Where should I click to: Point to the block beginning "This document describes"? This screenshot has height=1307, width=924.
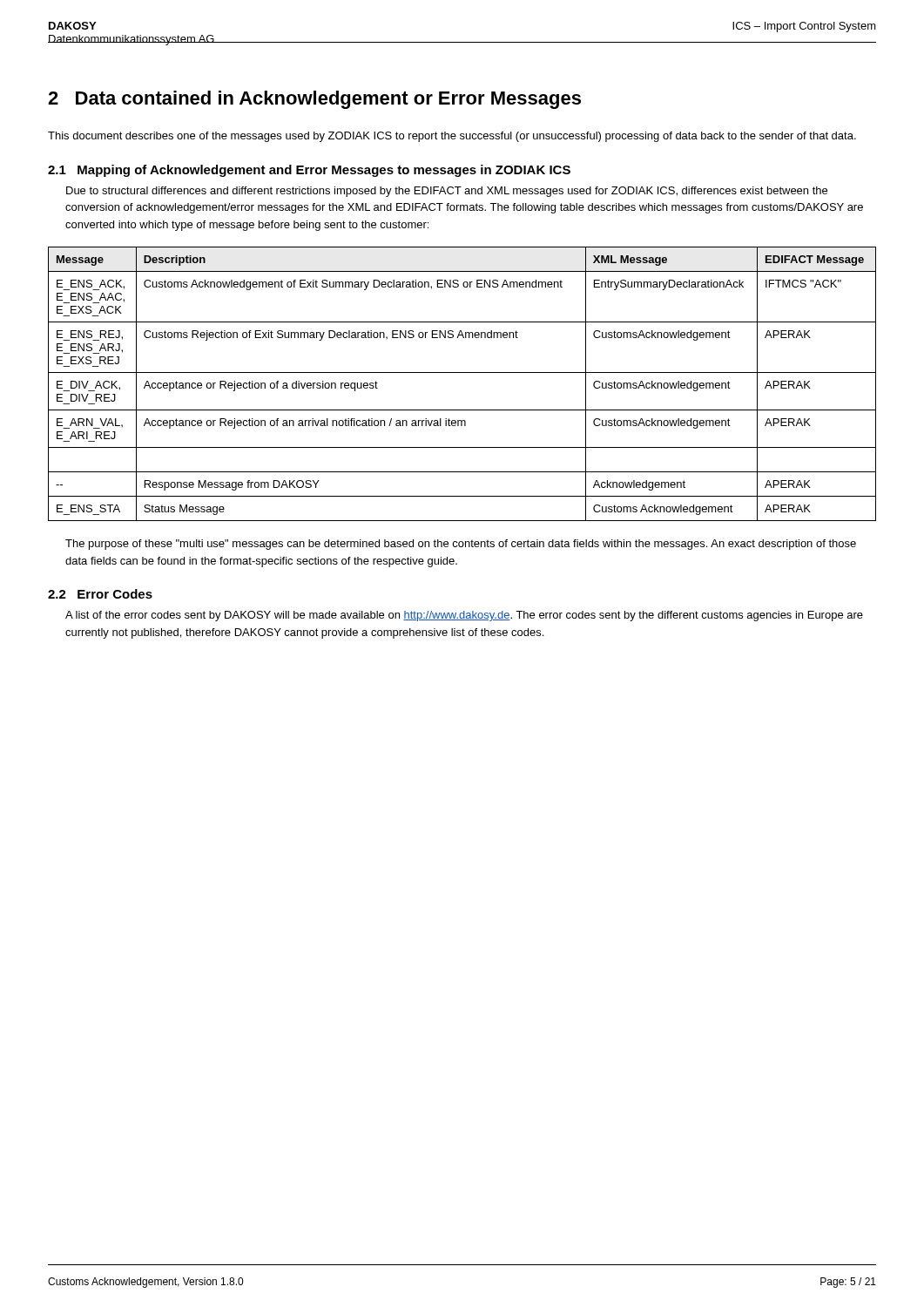pyautogui.click(x=452, y=136)
